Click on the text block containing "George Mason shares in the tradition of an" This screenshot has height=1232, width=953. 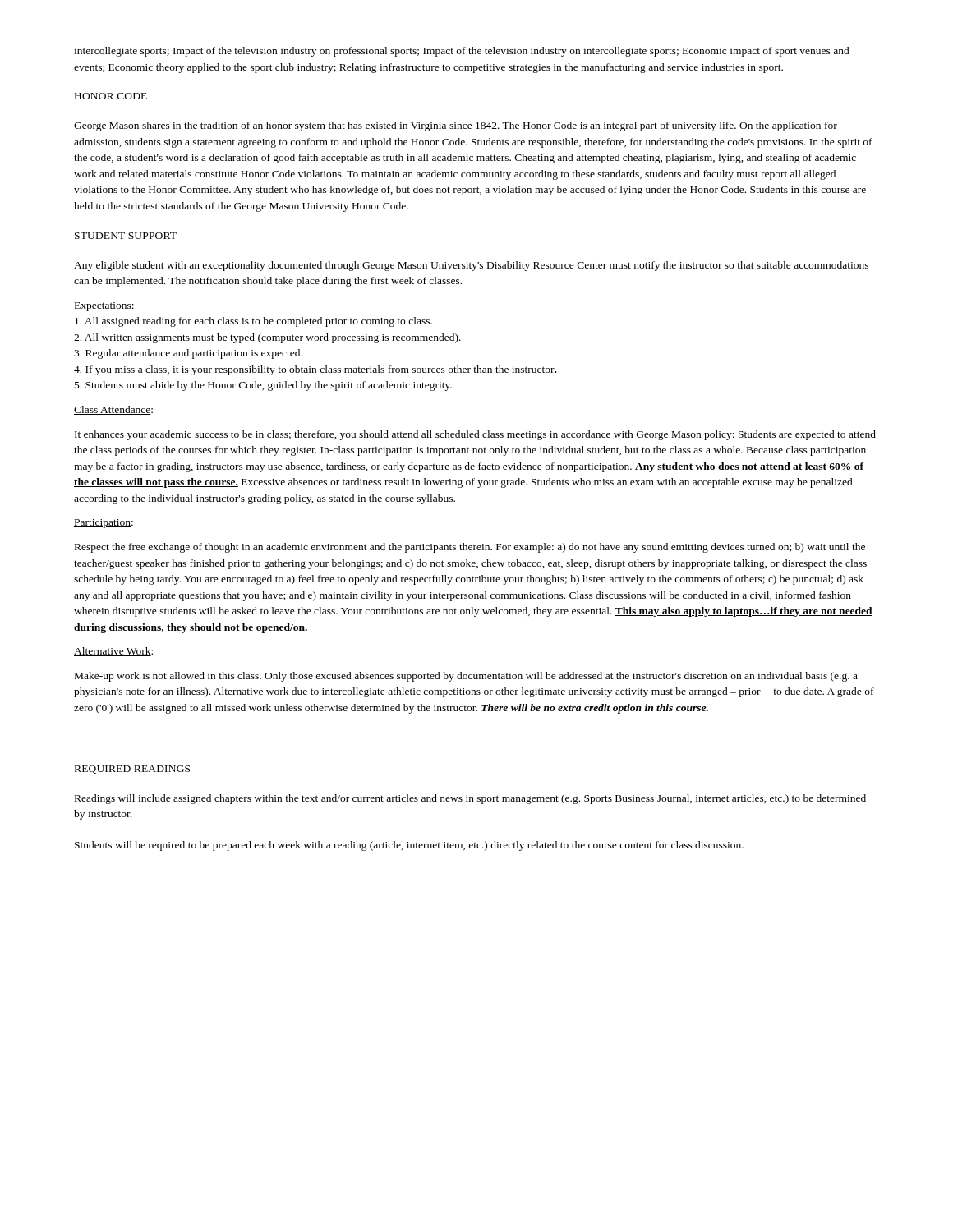(473, 166)
